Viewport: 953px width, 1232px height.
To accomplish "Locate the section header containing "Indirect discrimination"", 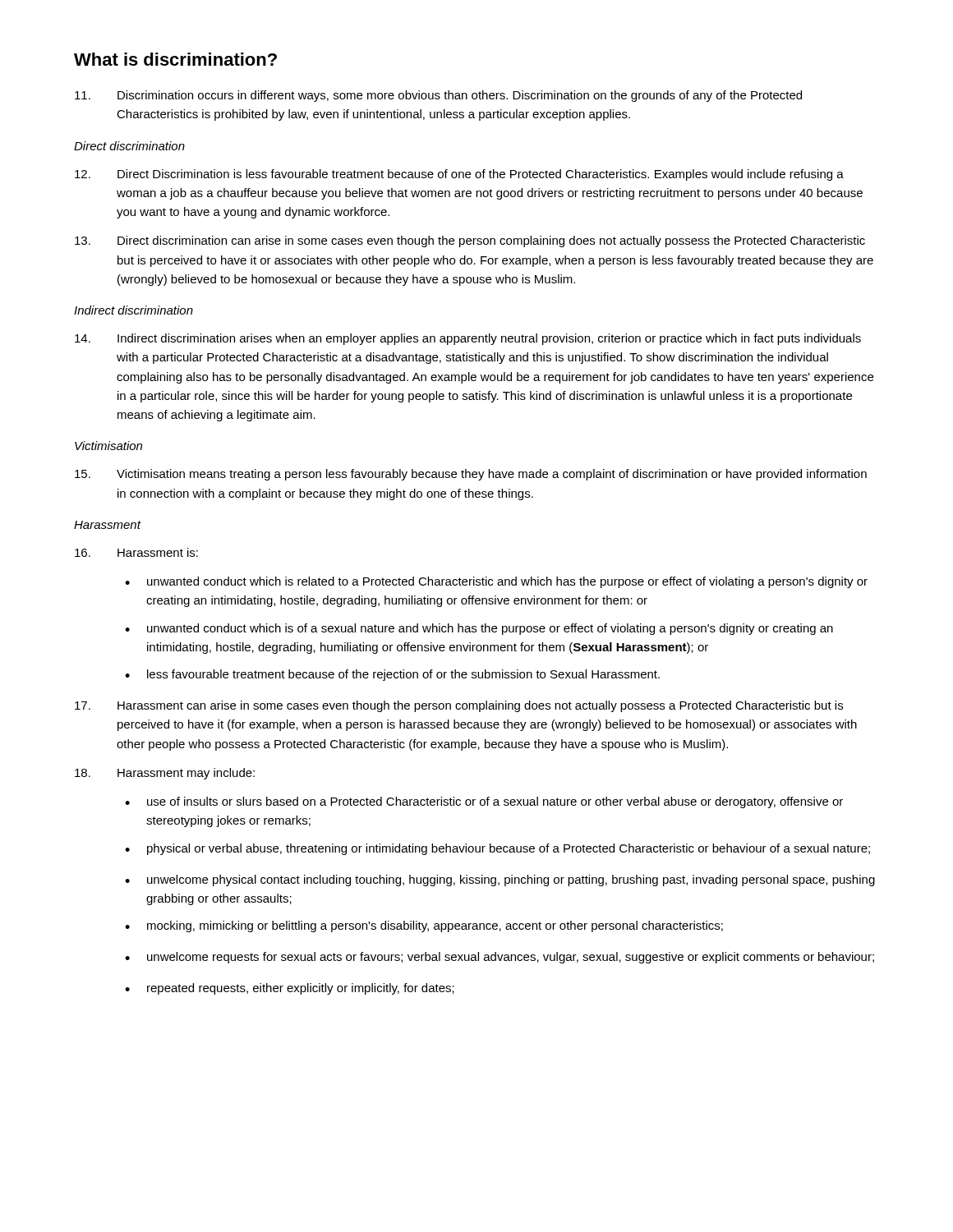I will 134,310.
